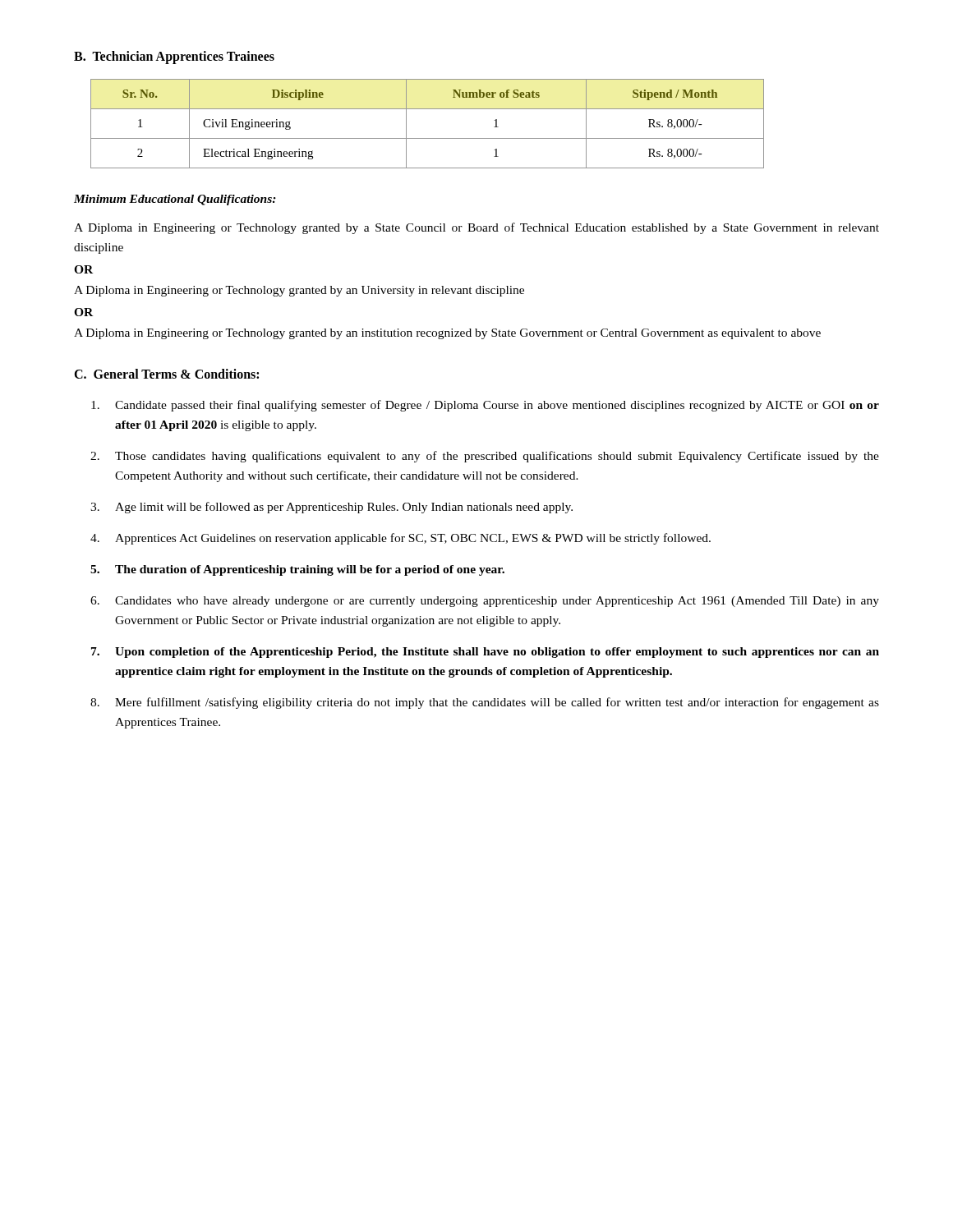Point to the block starting "C. General Terms"

tap(167, 374)
